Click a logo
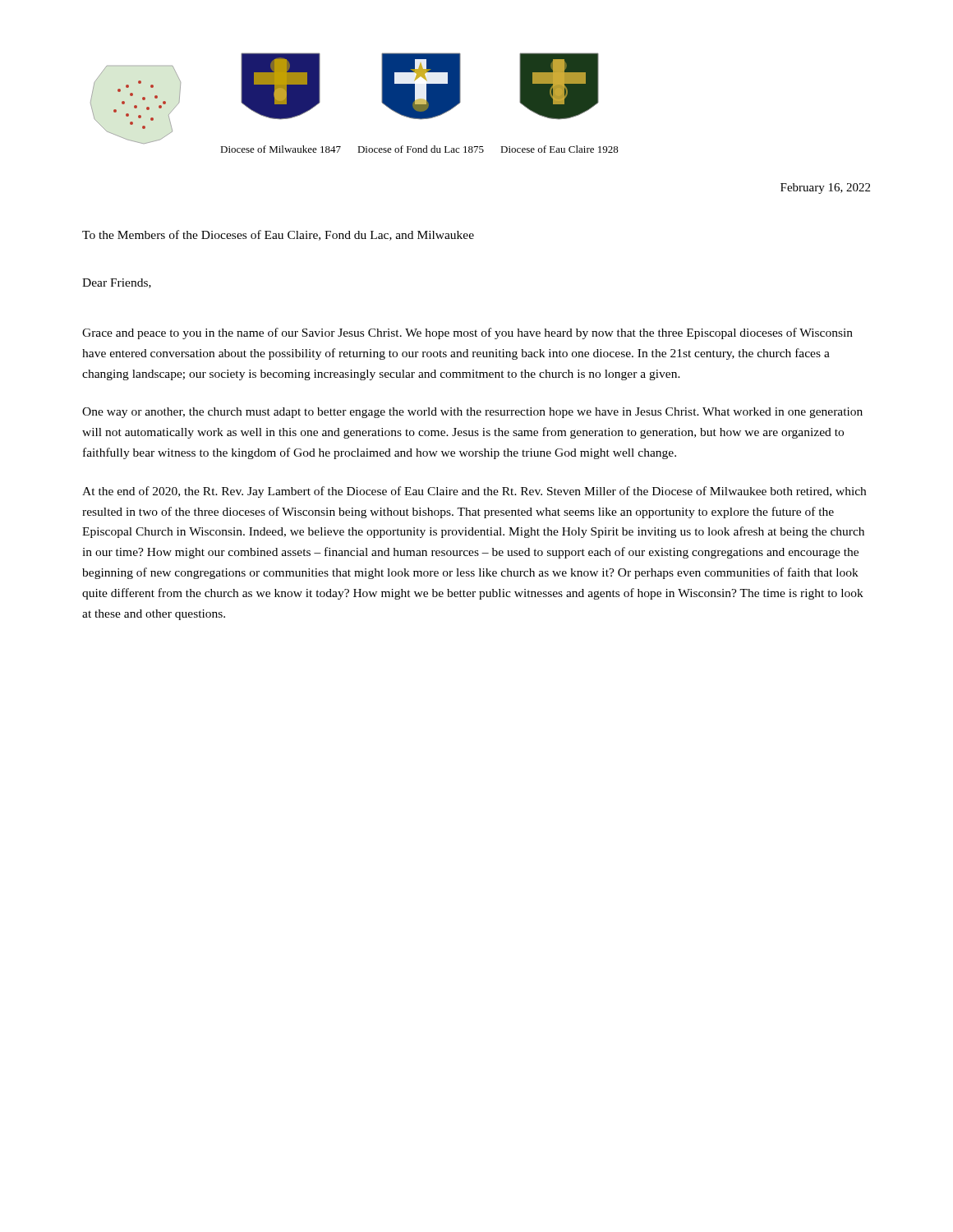This screenshot has height=1232, width=953. pyautogui.click(x=476, y=103)
